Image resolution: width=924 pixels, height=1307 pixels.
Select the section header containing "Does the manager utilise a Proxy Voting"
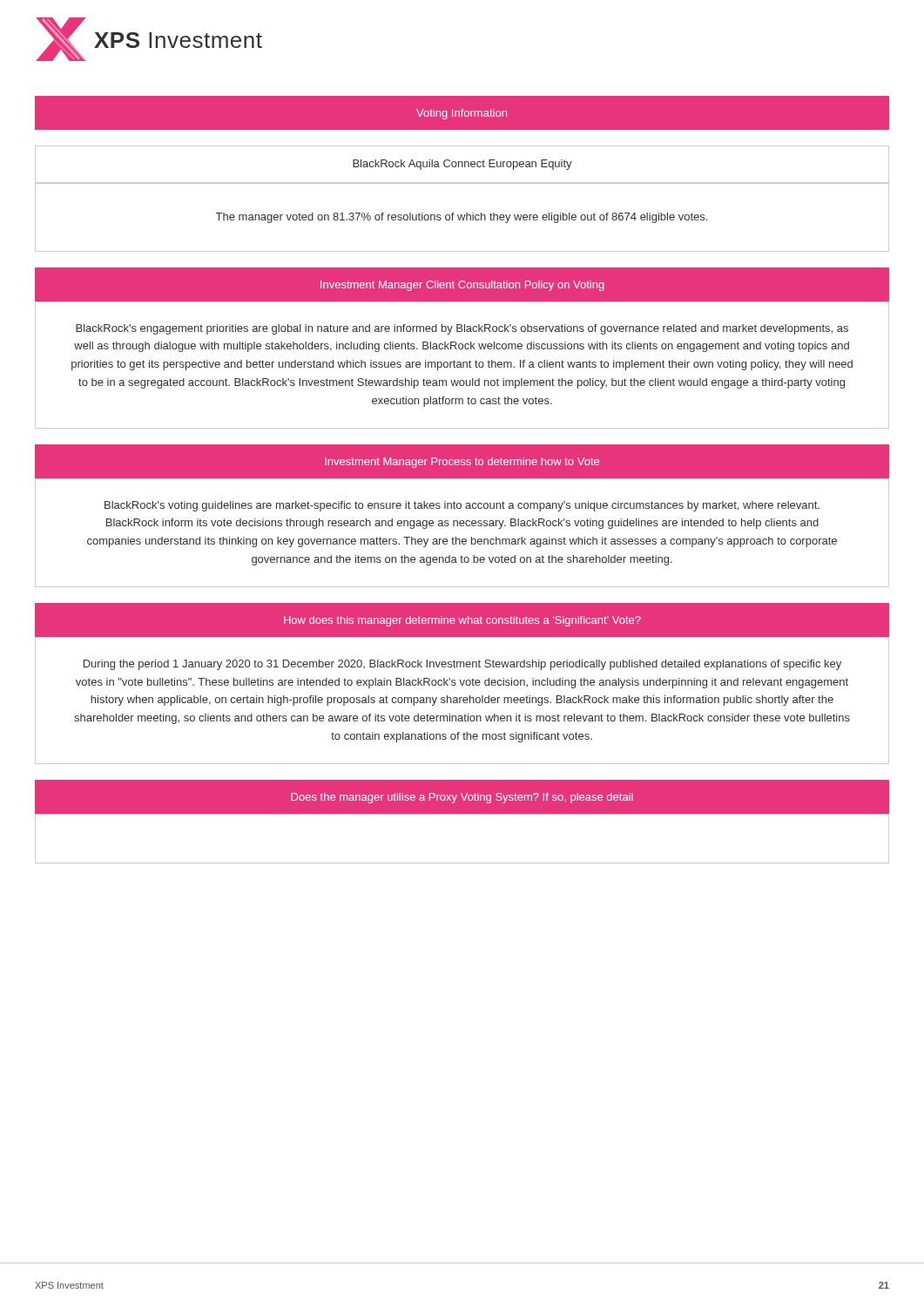462,797
